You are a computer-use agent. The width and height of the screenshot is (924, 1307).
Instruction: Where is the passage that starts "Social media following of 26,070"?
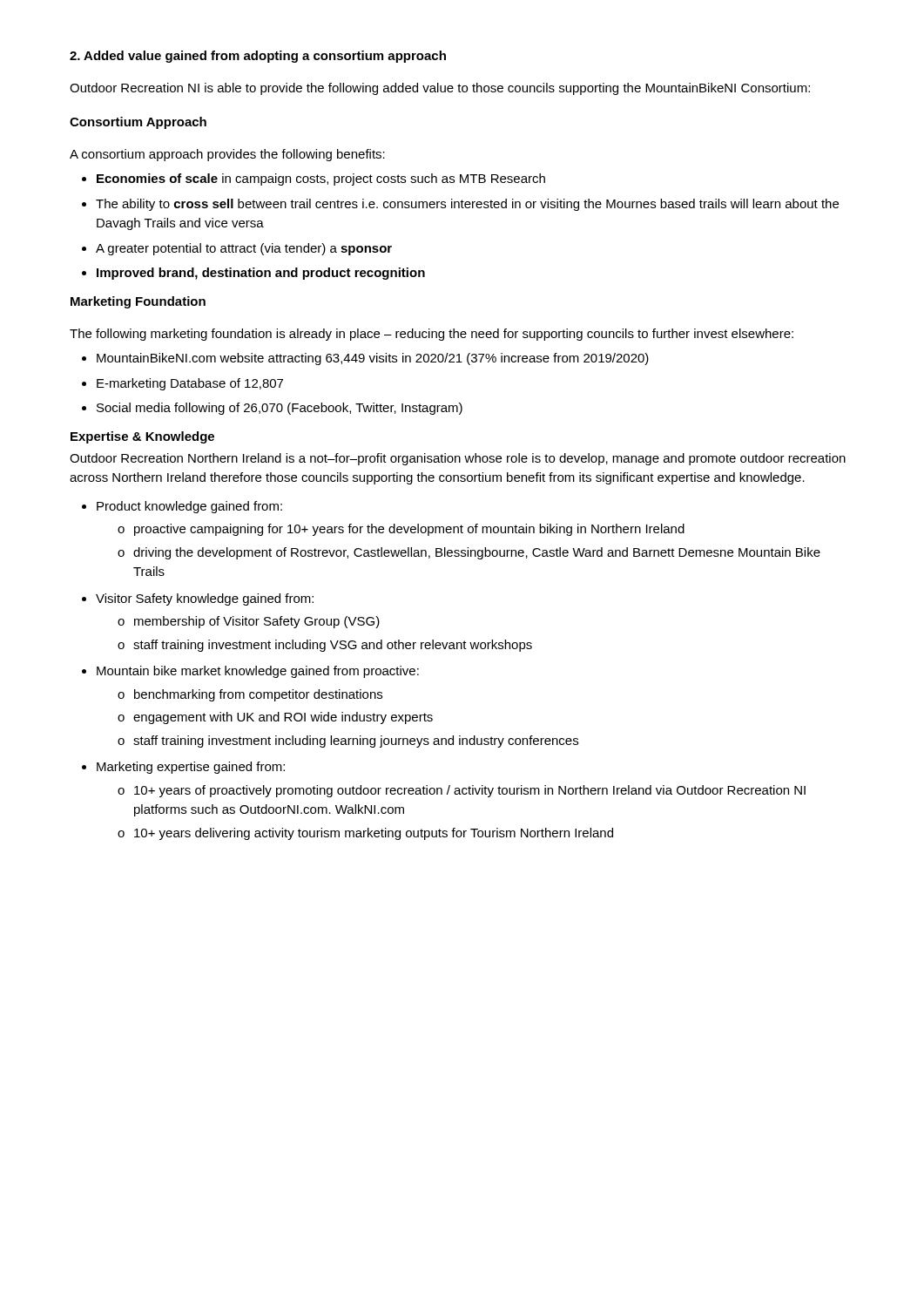(279, 407)
